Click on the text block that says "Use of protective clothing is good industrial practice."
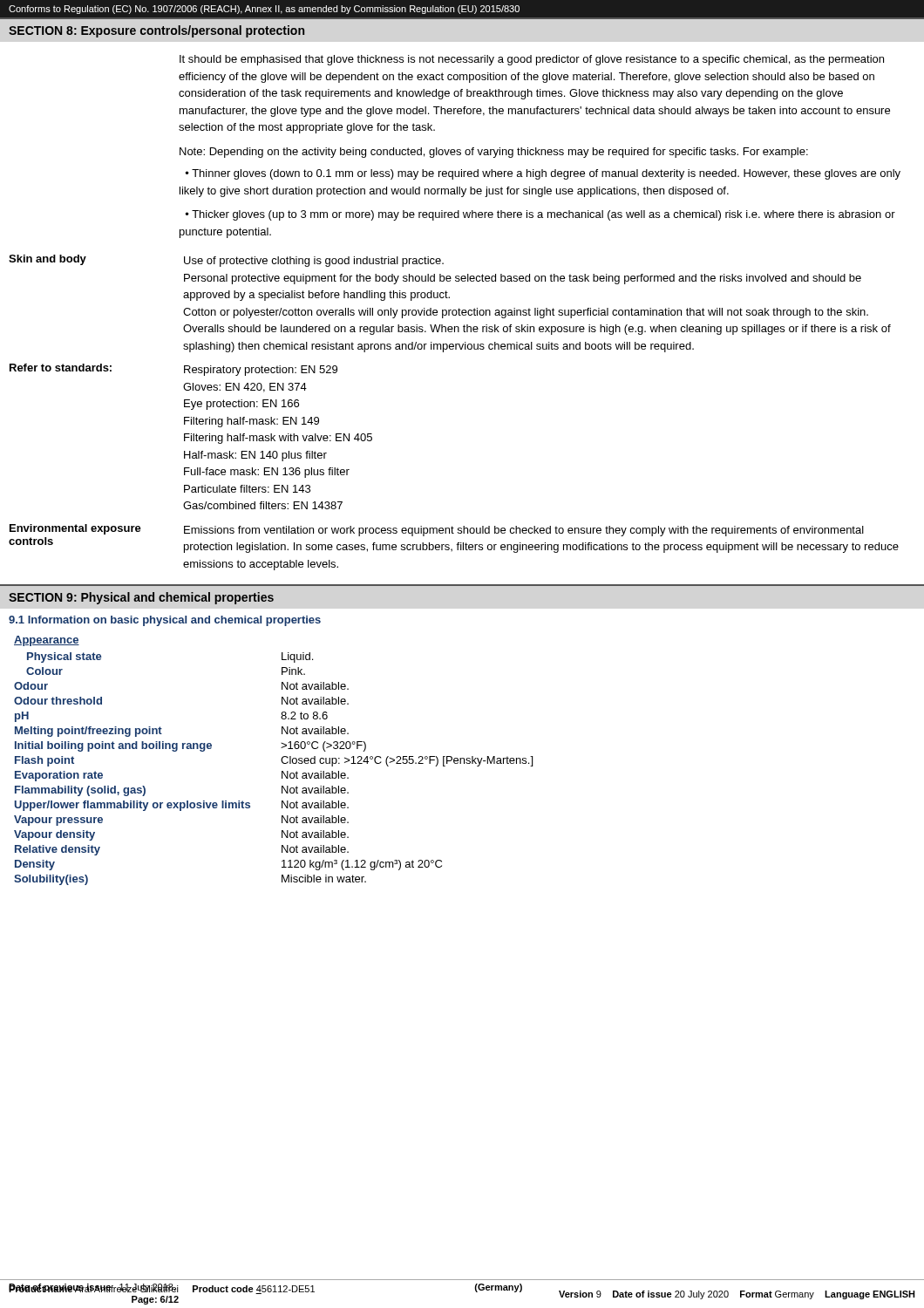 tap(537, 303)
